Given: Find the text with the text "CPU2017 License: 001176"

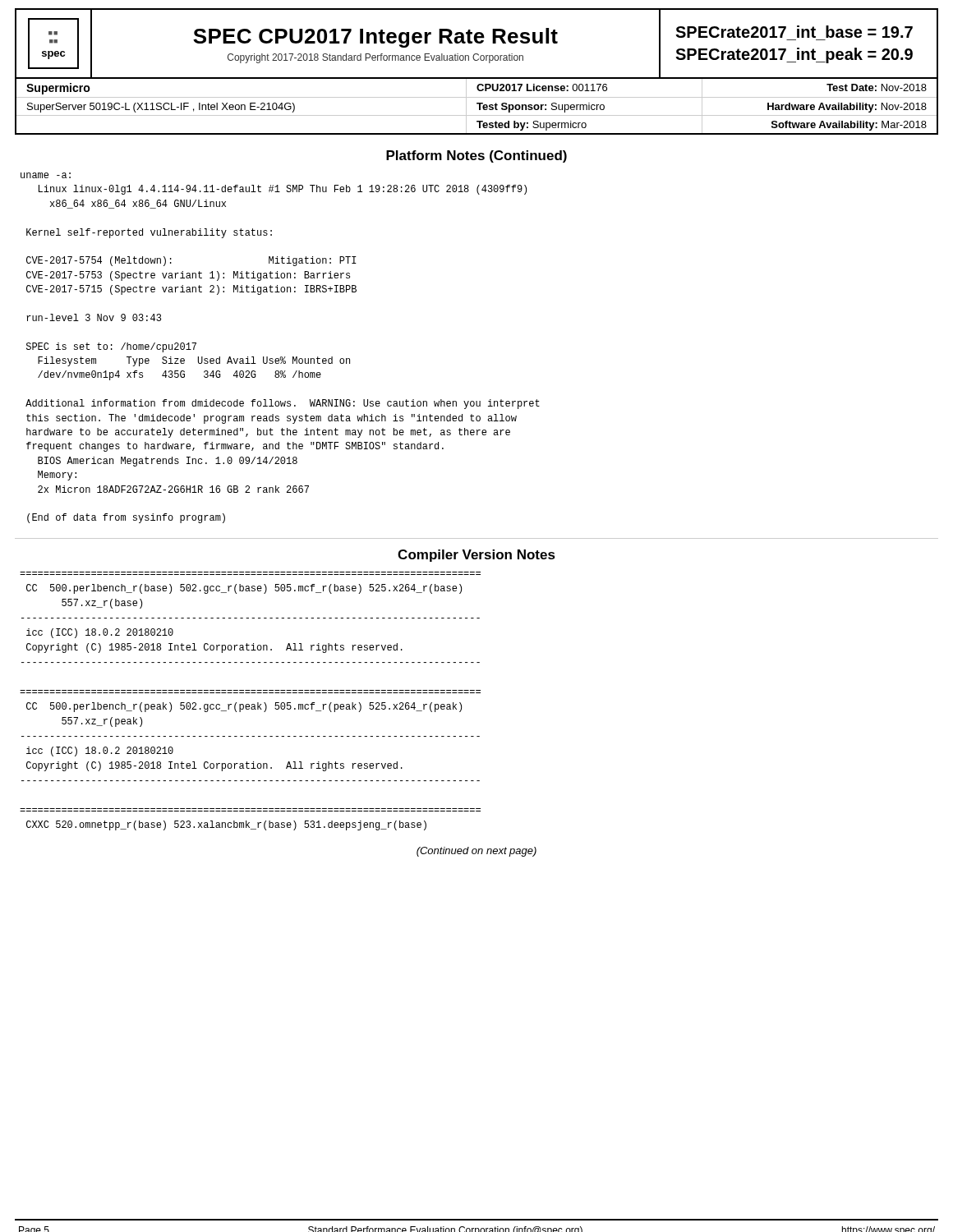Looking at the screenshot, I should click(542, 87).
